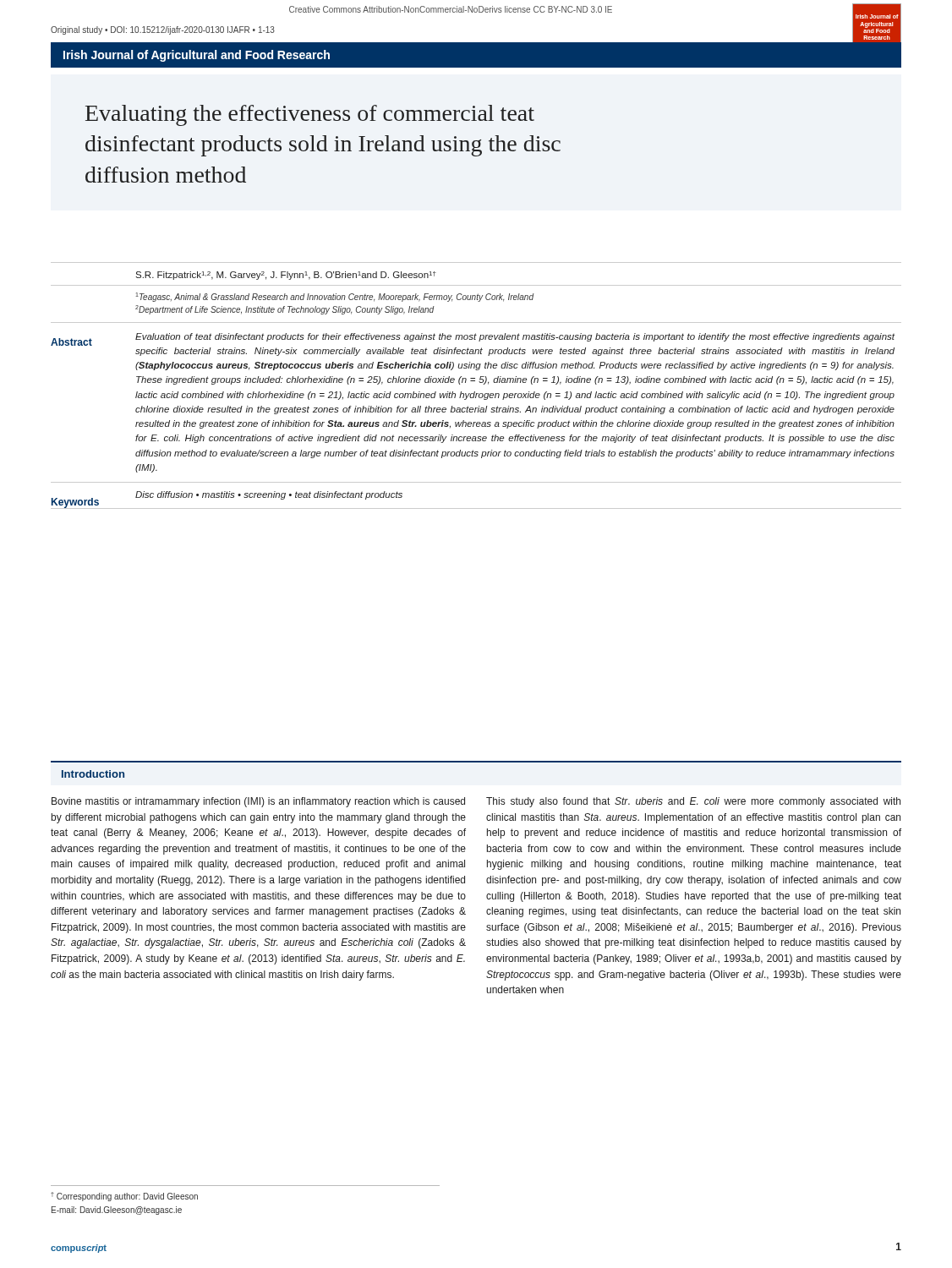
Task: Select the region starting "This study also found that Str. uberis"
Action: pos(694,896)
